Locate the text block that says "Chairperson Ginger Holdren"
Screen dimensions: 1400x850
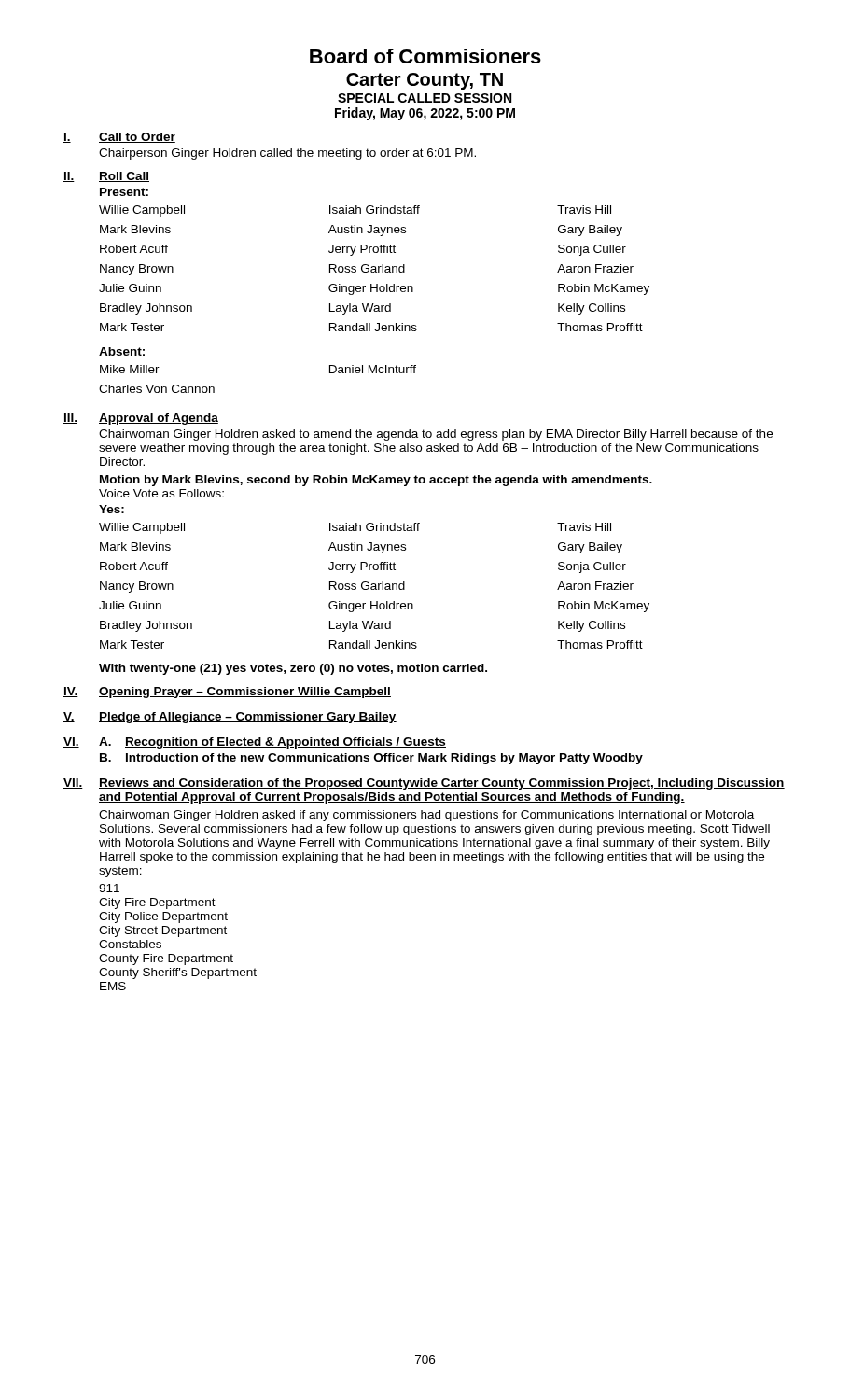[288, 153]
